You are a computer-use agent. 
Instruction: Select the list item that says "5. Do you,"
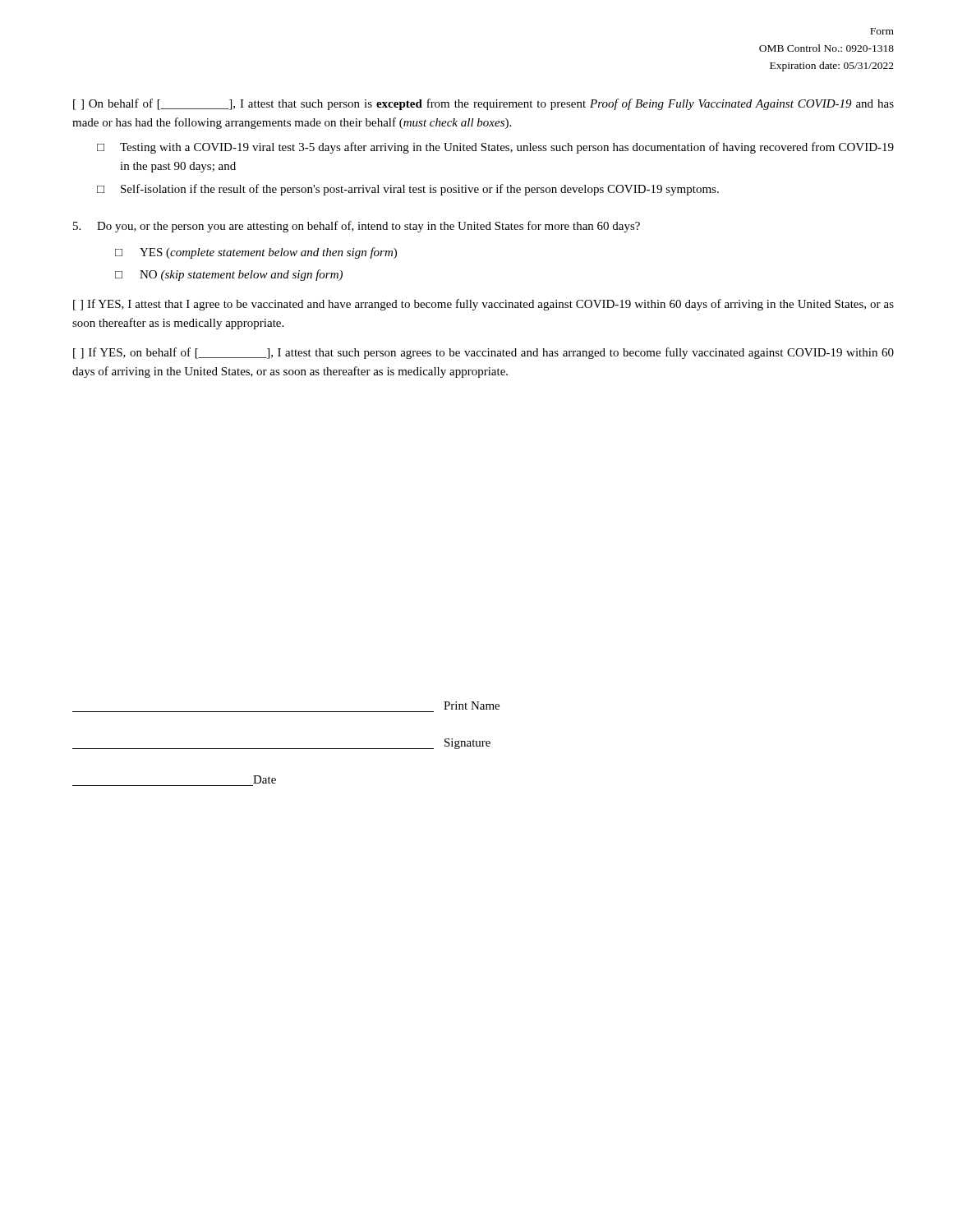pyautogui.click(x=483, y=226)
